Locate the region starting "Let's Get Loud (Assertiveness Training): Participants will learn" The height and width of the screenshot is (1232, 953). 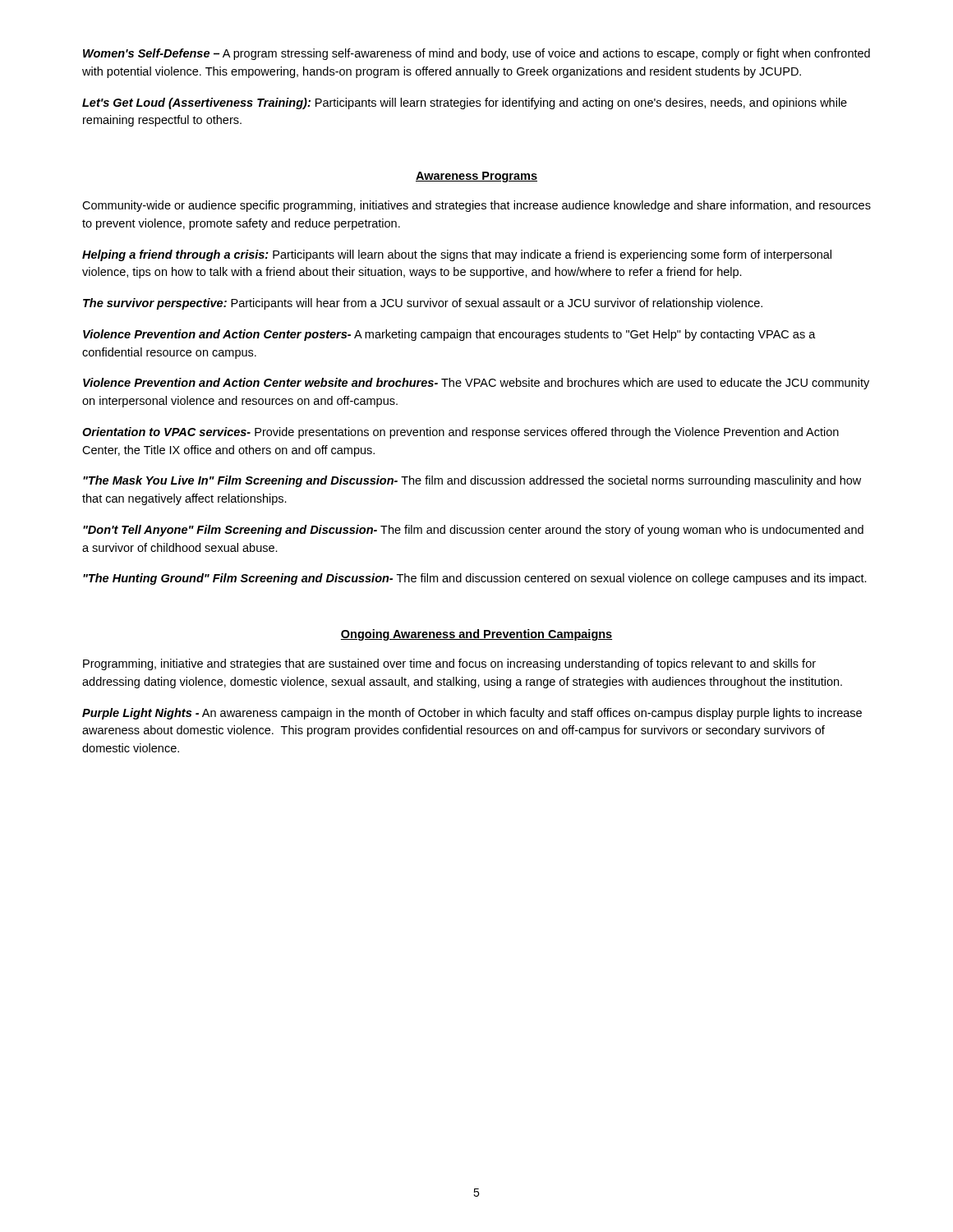click(x=465, y=111)
